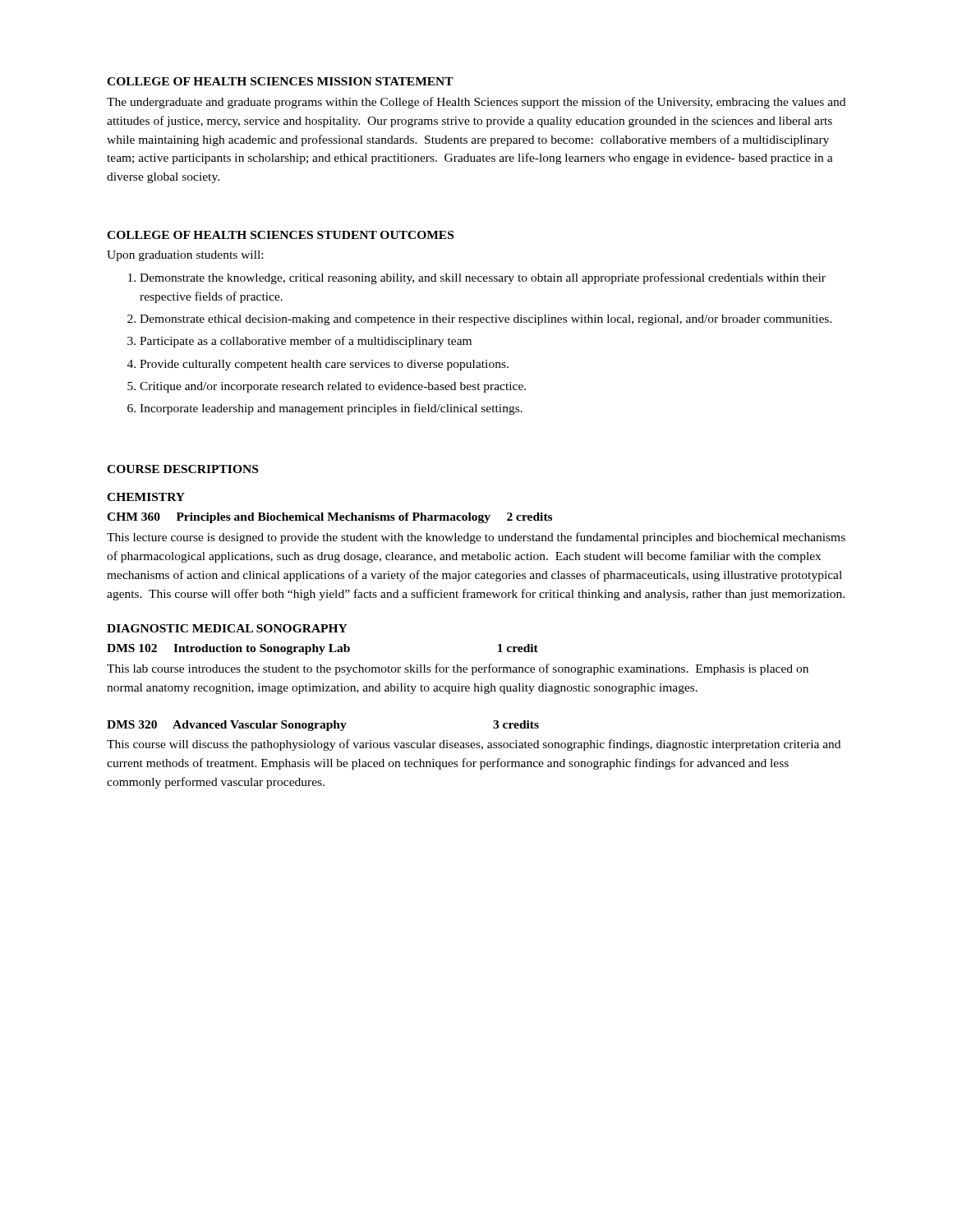
Task: Locate the text "COURSE DESCRIPTIONS"
Action: click(x=183, y=469)
